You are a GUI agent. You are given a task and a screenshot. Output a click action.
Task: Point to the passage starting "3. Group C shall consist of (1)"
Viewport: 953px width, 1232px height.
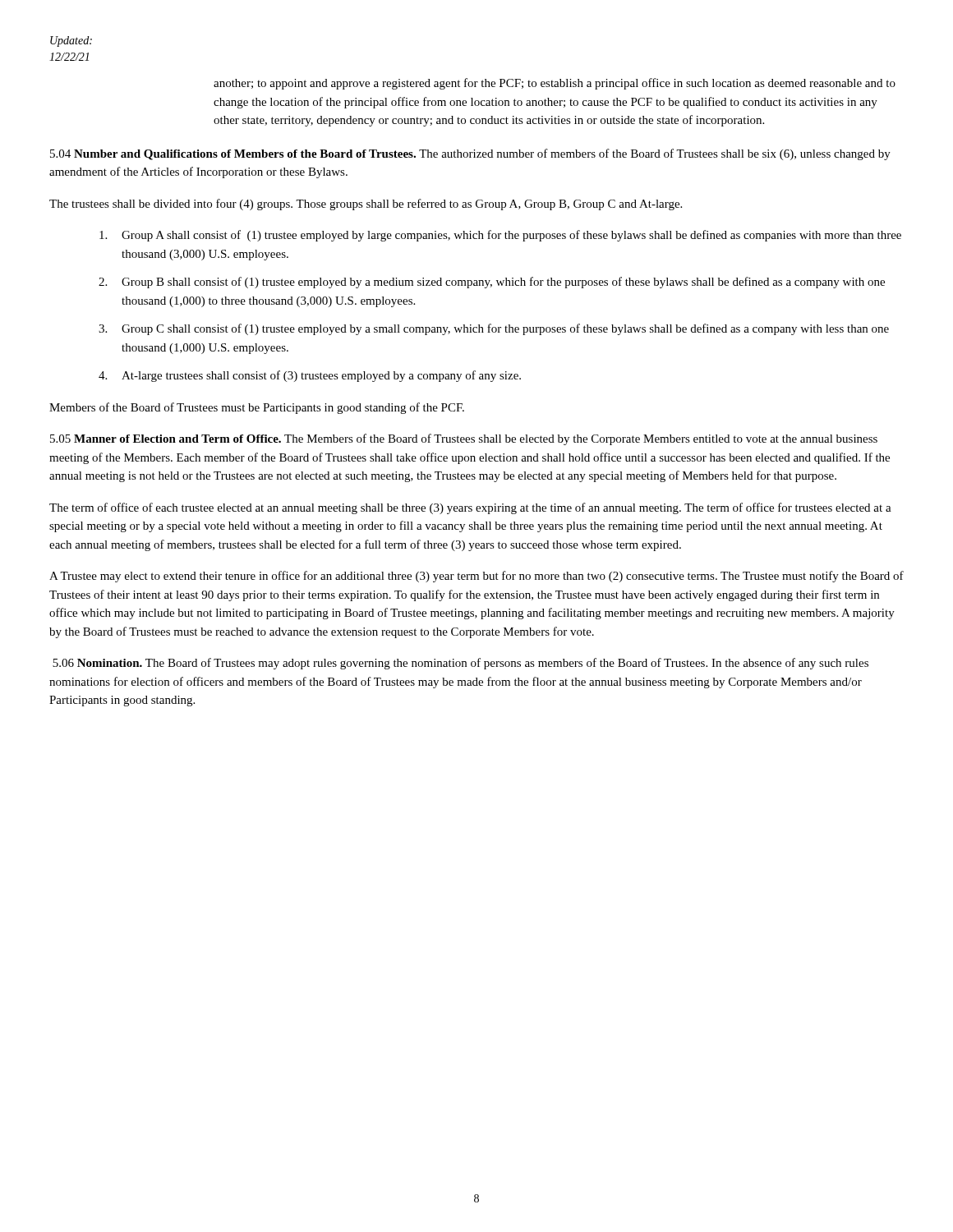[x=501, y=338]
